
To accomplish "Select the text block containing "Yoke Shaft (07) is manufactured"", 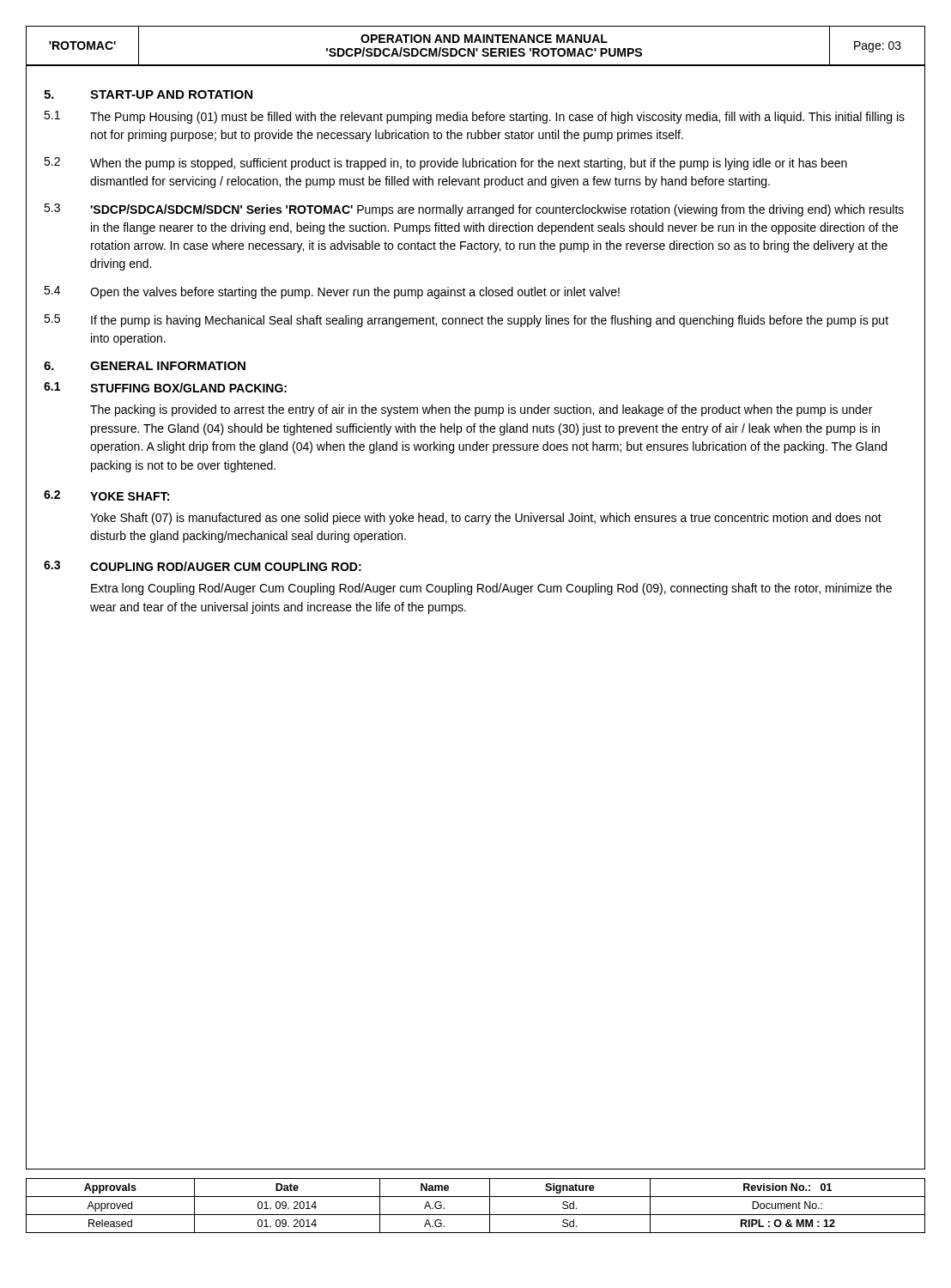I will 499,528.
